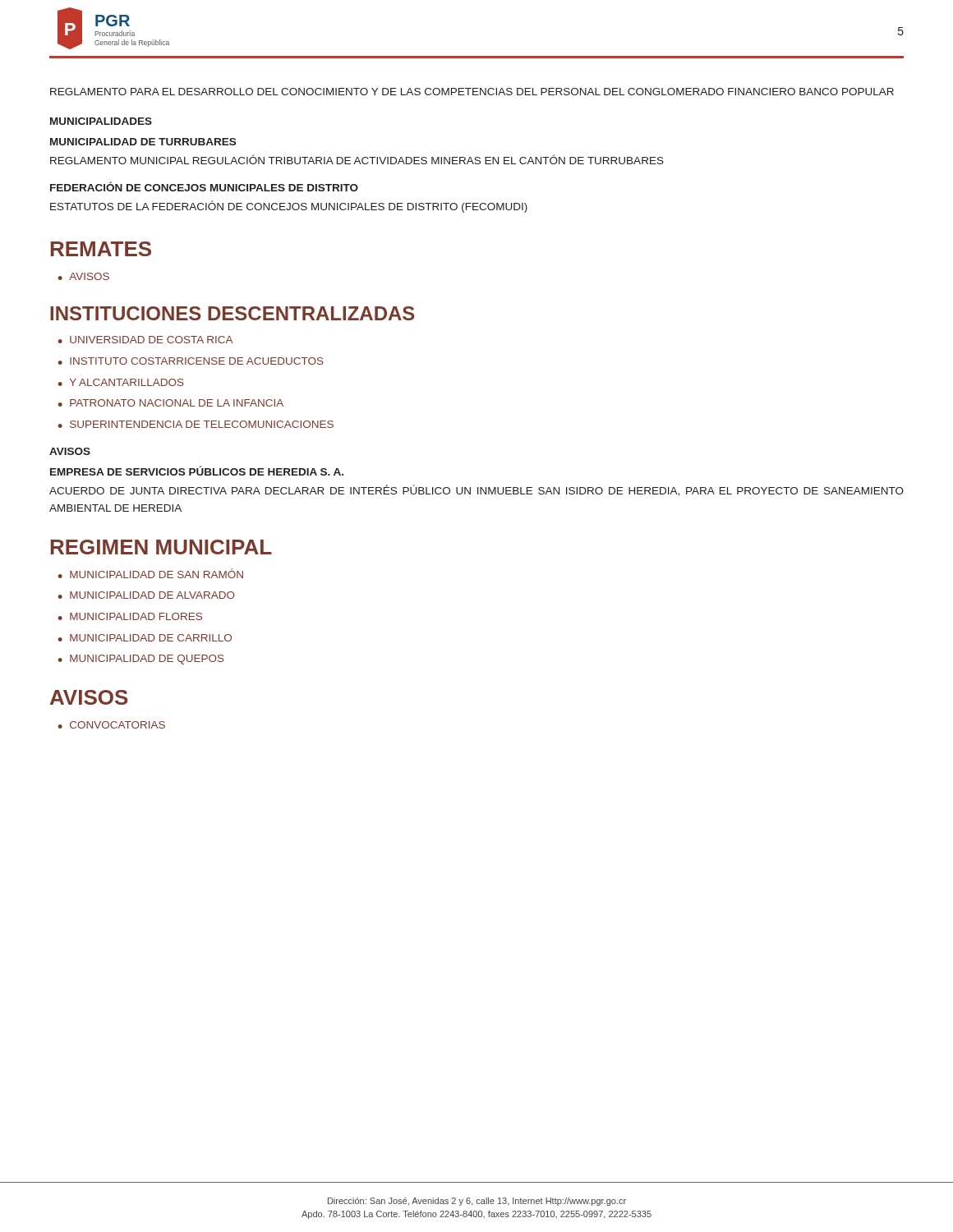Screen dimensions: 1232x953
Task: Find the text block that says "ACUERDO DE JUNTA DIRECTIVA PARA"
Action: [476, 499]
